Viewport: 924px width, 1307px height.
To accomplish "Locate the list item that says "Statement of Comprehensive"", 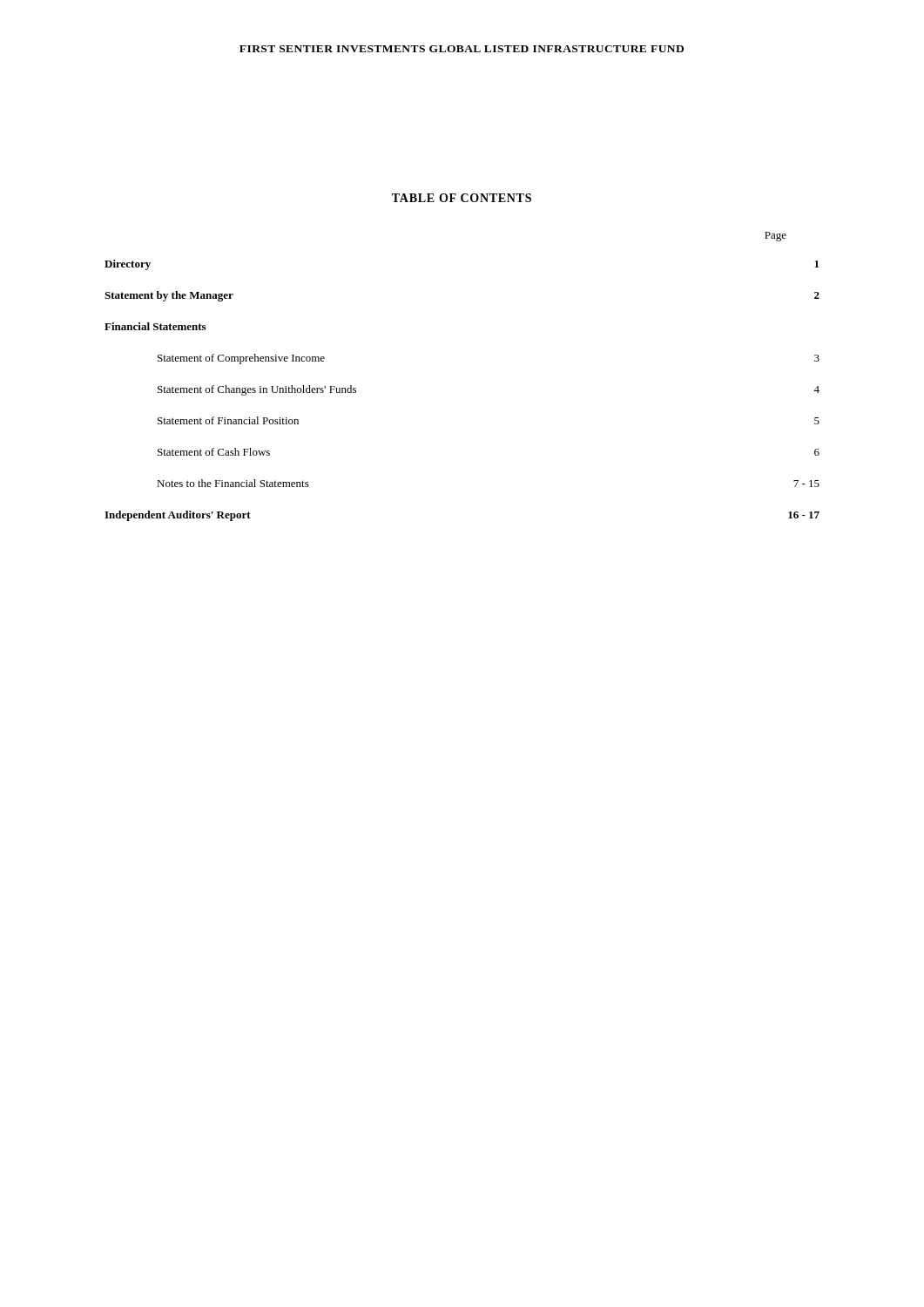I will pyautogui.click(x=235, y=359).
